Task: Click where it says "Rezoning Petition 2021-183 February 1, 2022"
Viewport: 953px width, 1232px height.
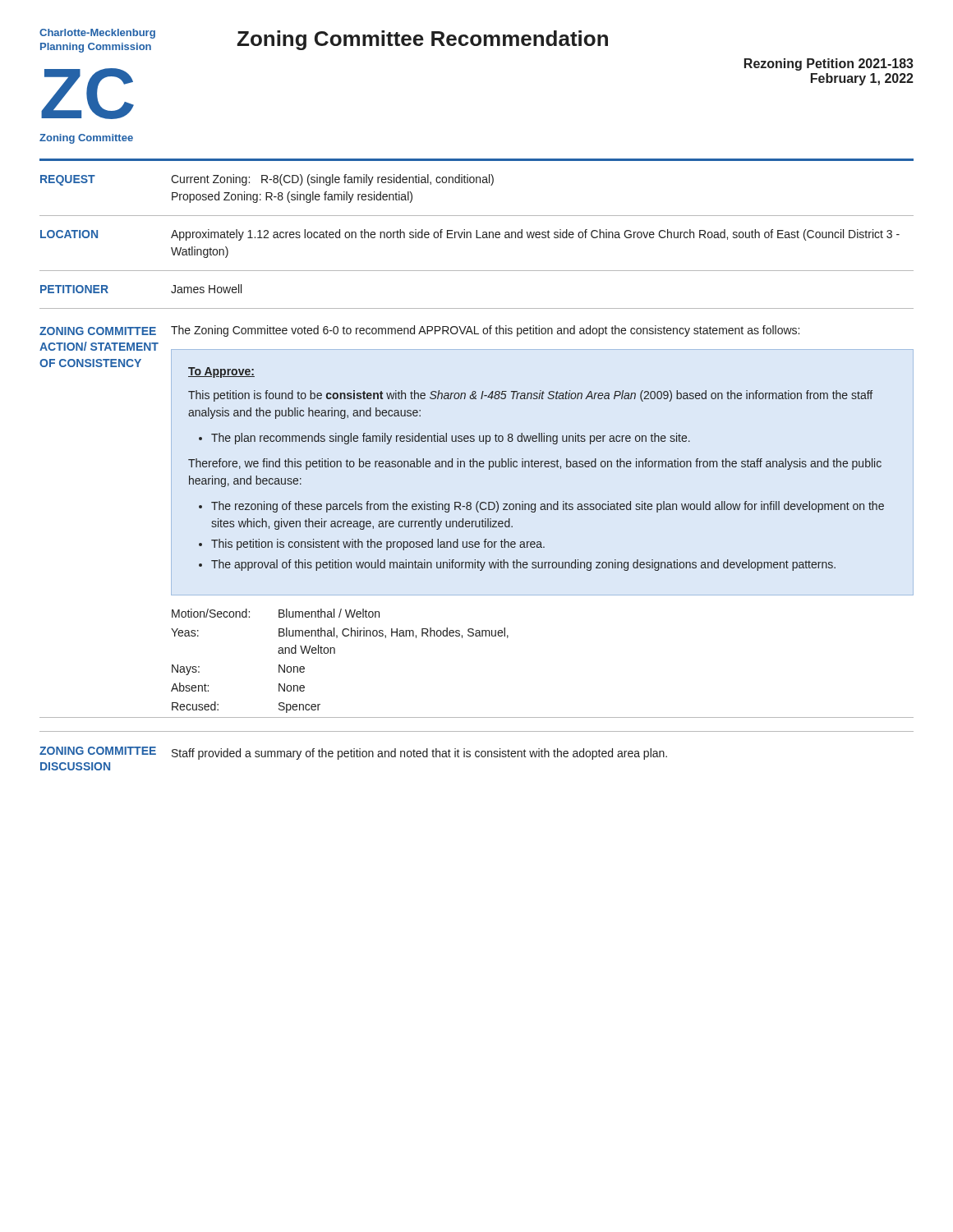Action: pos(829,64)
